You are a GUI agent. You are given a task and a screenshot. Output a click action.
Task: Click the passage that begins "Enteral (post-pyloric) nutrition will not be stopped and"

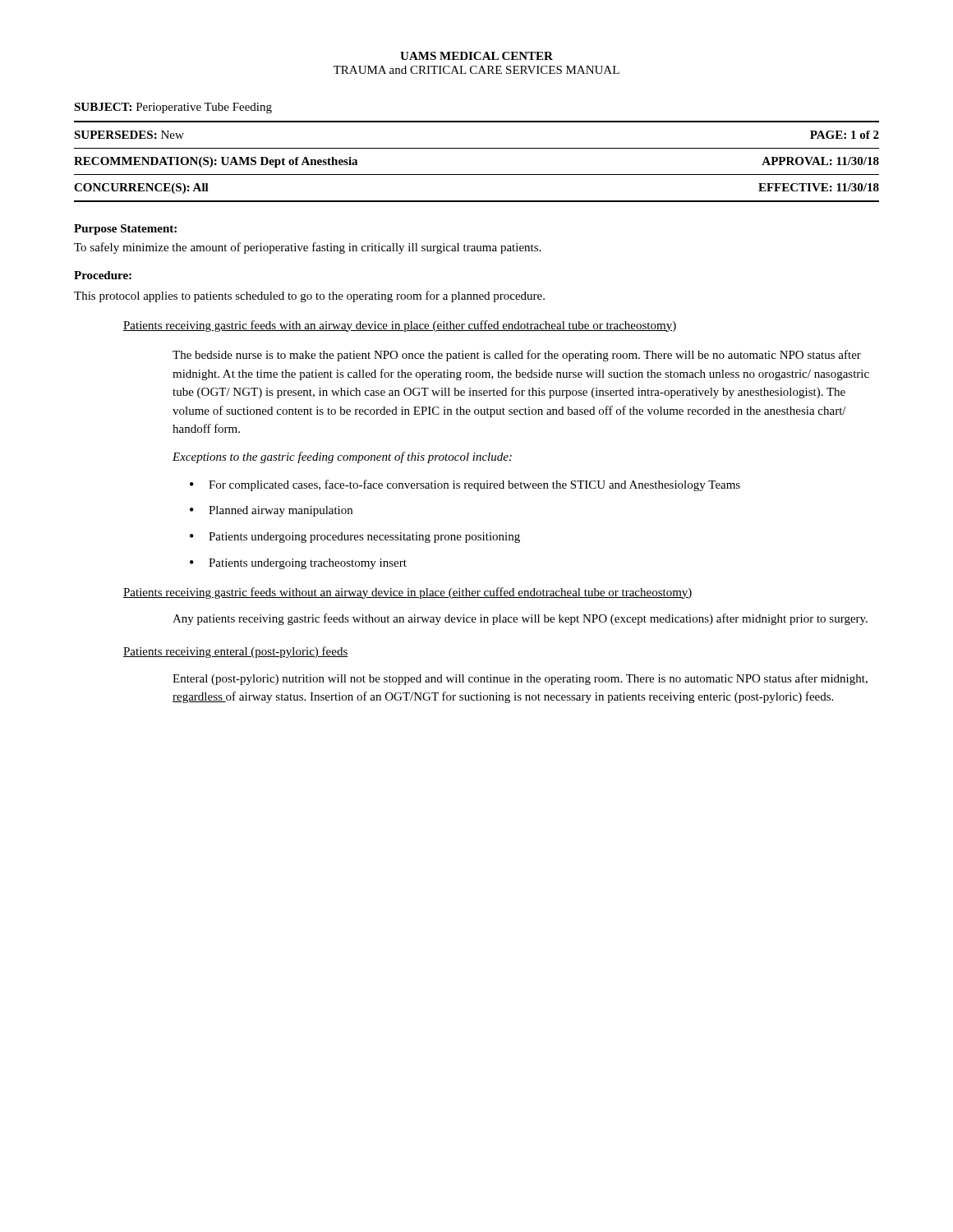tap(520, 687)
